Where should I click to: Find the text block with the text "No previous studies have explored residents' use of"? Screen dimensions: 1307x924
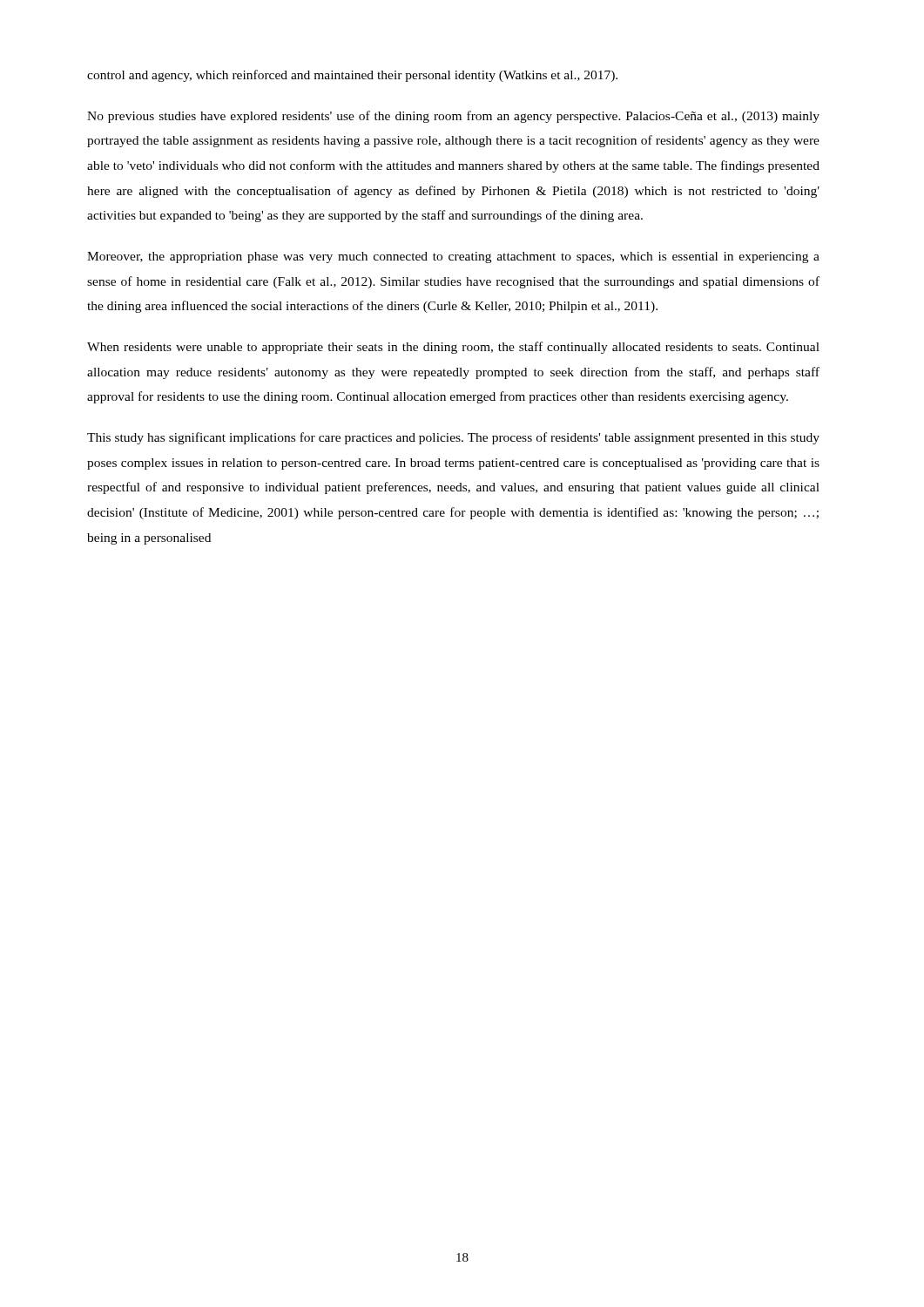coord(453,165)
